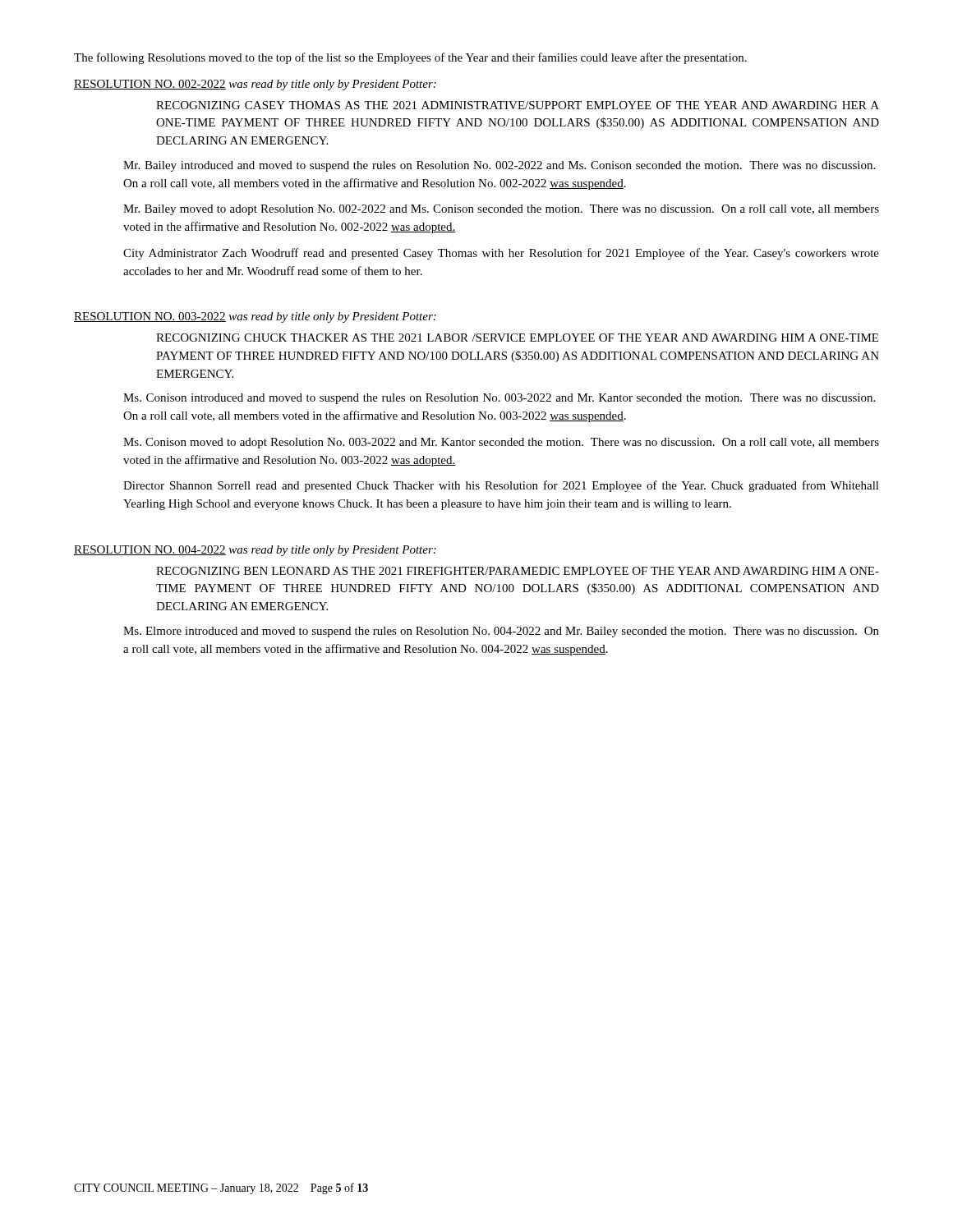Select the element starting "RECOGNIZING CASEY THOMAS AS"

(x=518, y=123)
